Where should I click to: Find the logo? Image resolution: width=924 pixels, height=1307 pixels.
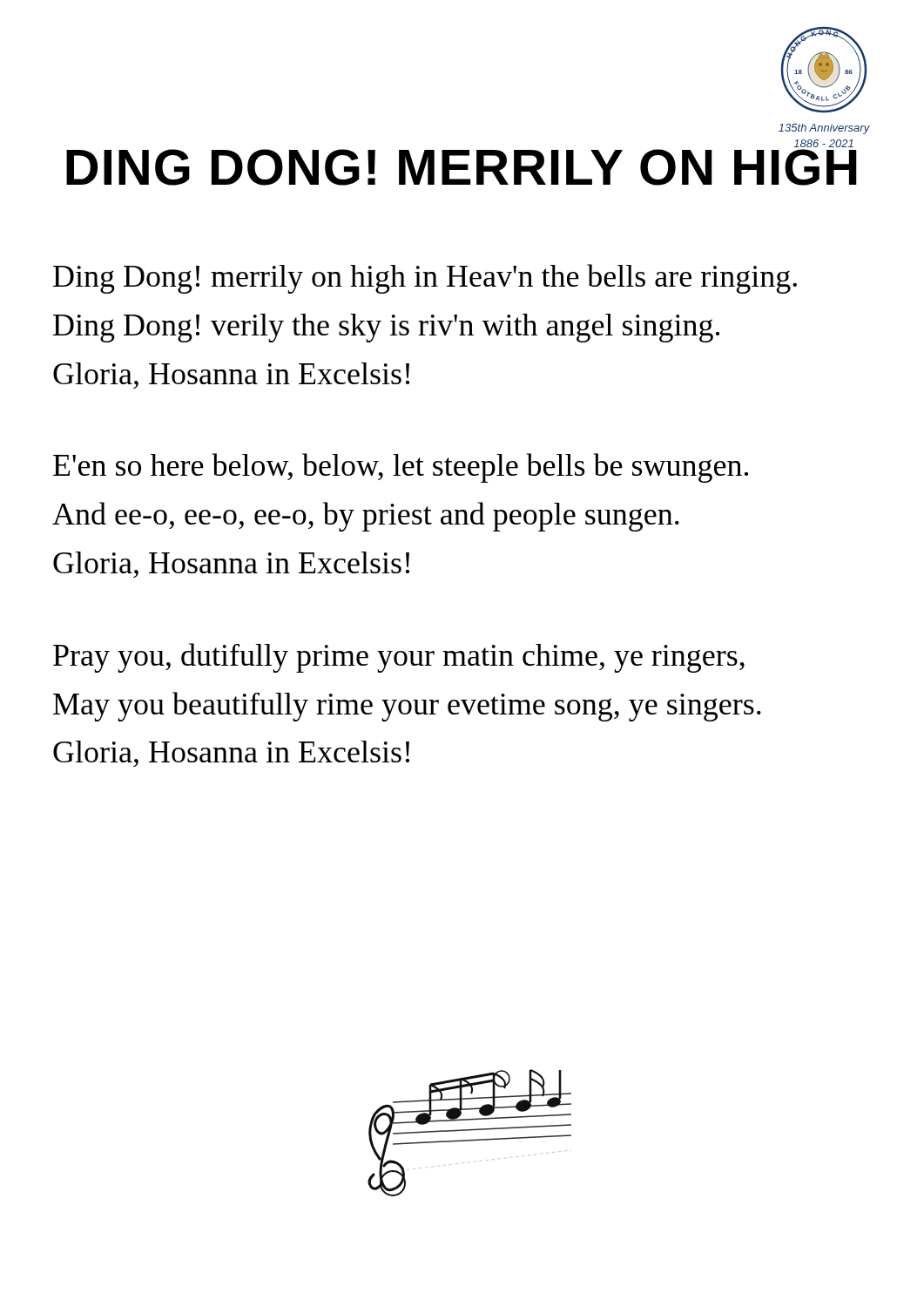point(824,89)
